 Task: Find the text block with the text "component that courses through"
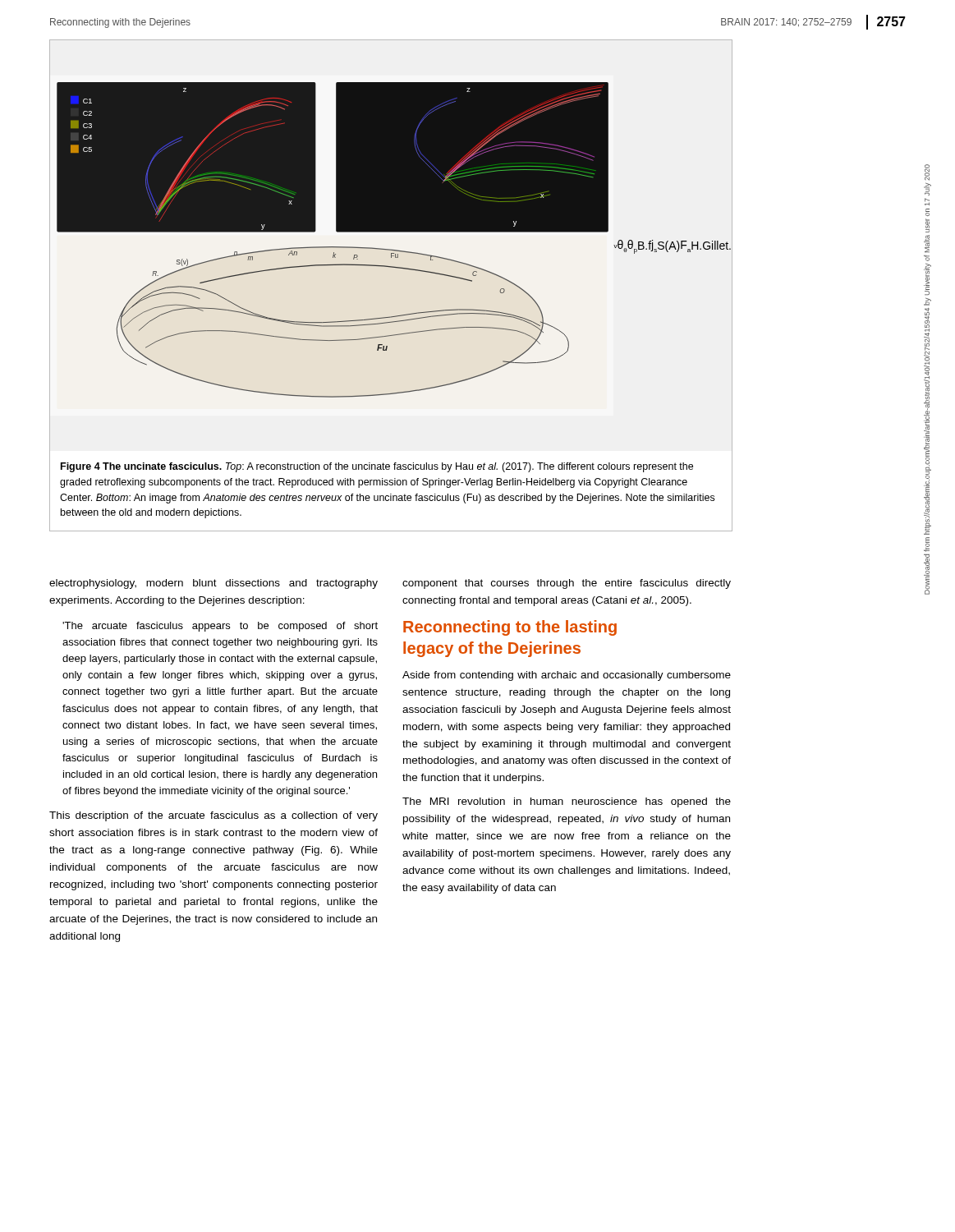coord(567,592)
